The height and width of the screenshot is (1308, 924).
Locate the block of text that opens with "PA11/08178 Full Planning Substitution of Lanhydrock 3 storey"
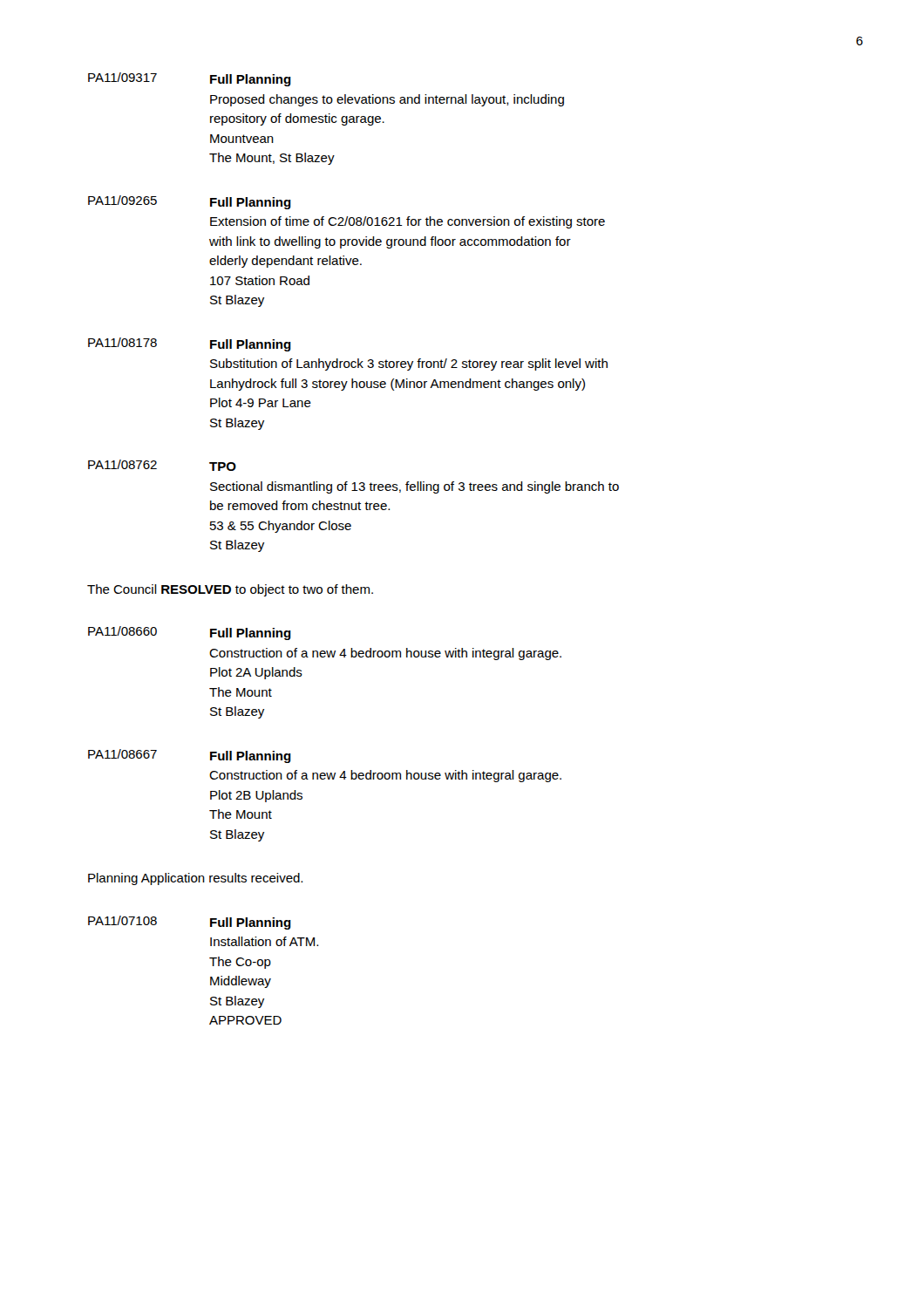pos(475,384)
